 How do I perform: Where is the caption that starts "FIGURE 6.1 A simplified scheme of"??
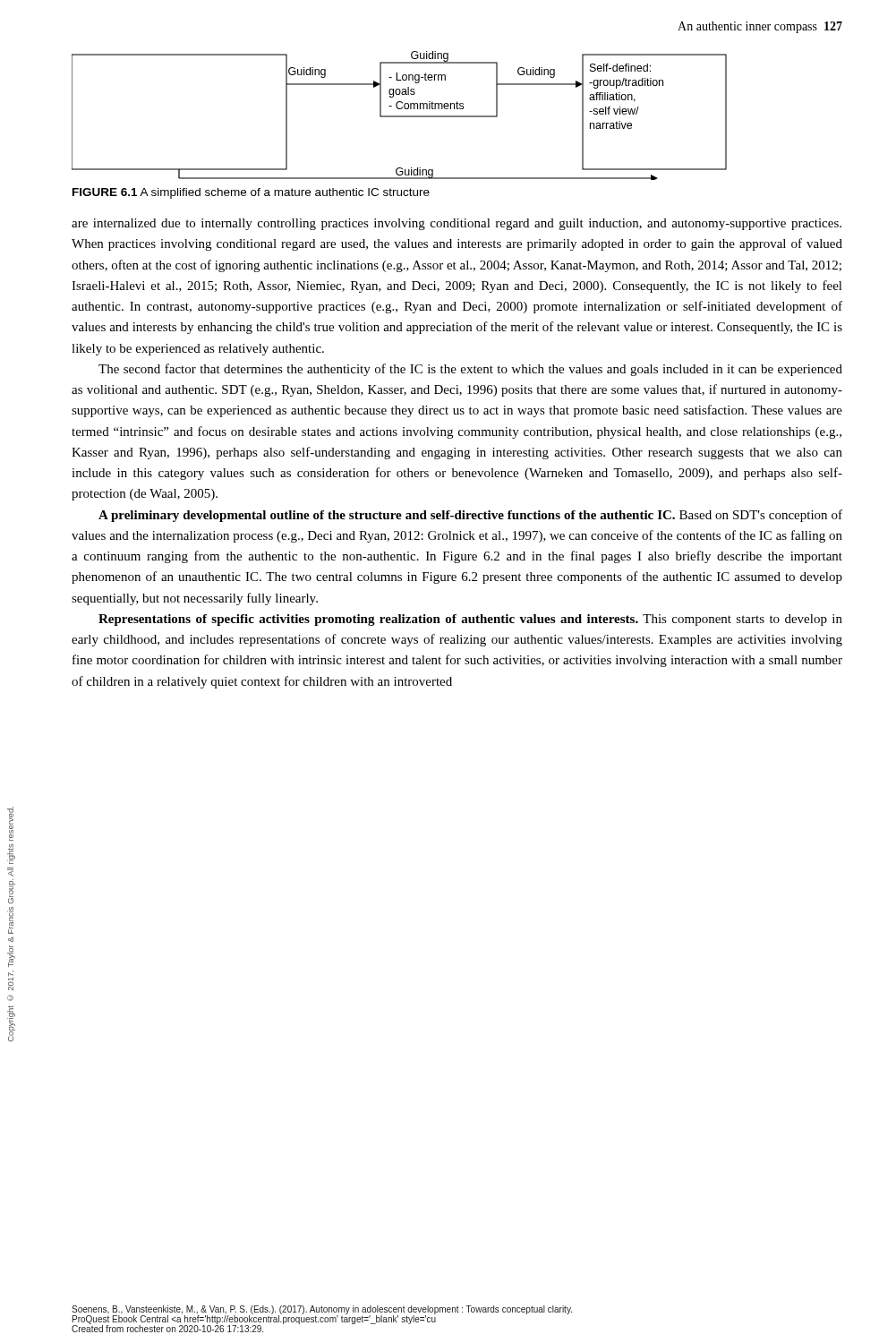click(x=251, y=192)
